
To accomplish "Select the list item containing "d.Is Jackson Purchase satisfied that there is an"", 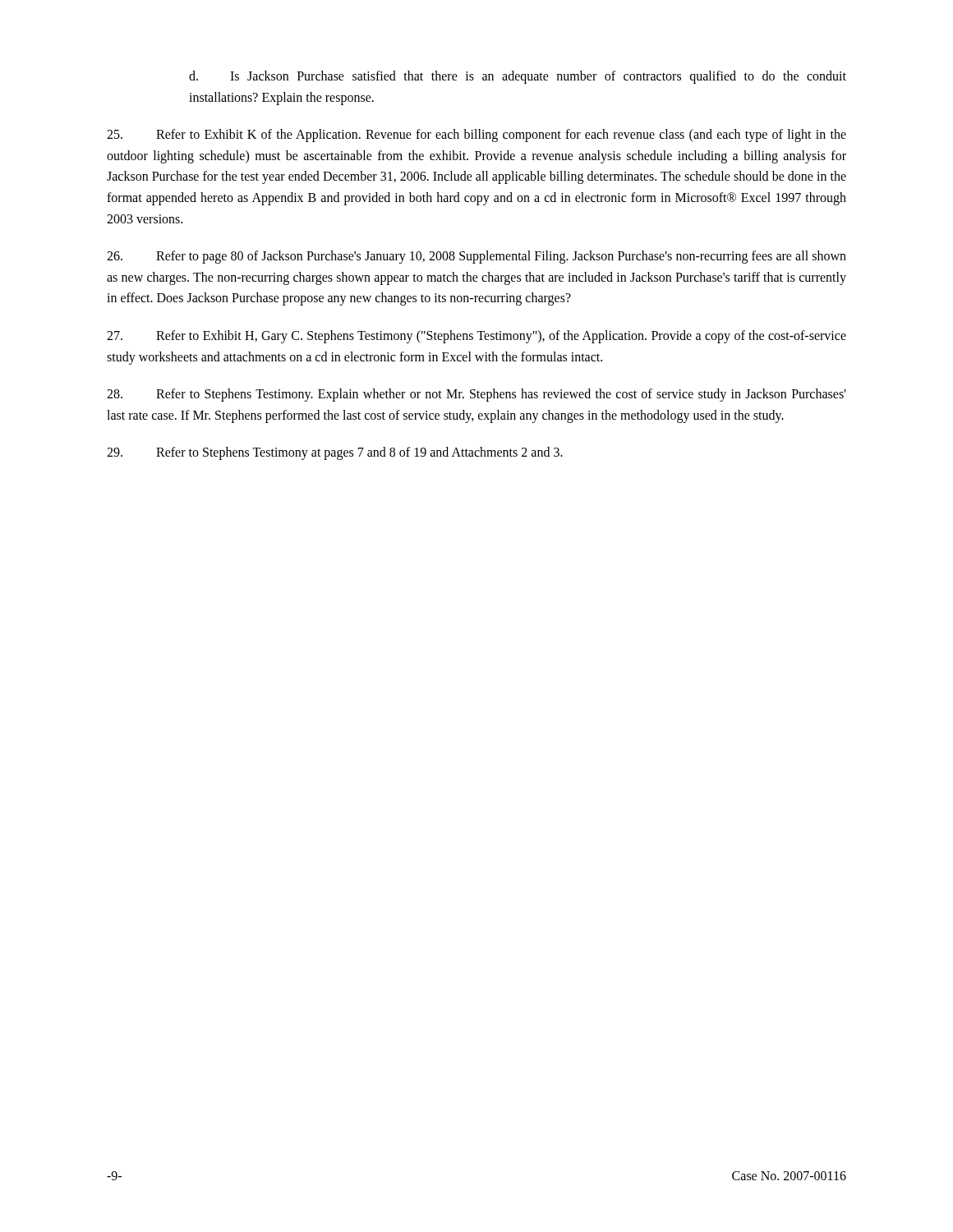I will 518,85.
